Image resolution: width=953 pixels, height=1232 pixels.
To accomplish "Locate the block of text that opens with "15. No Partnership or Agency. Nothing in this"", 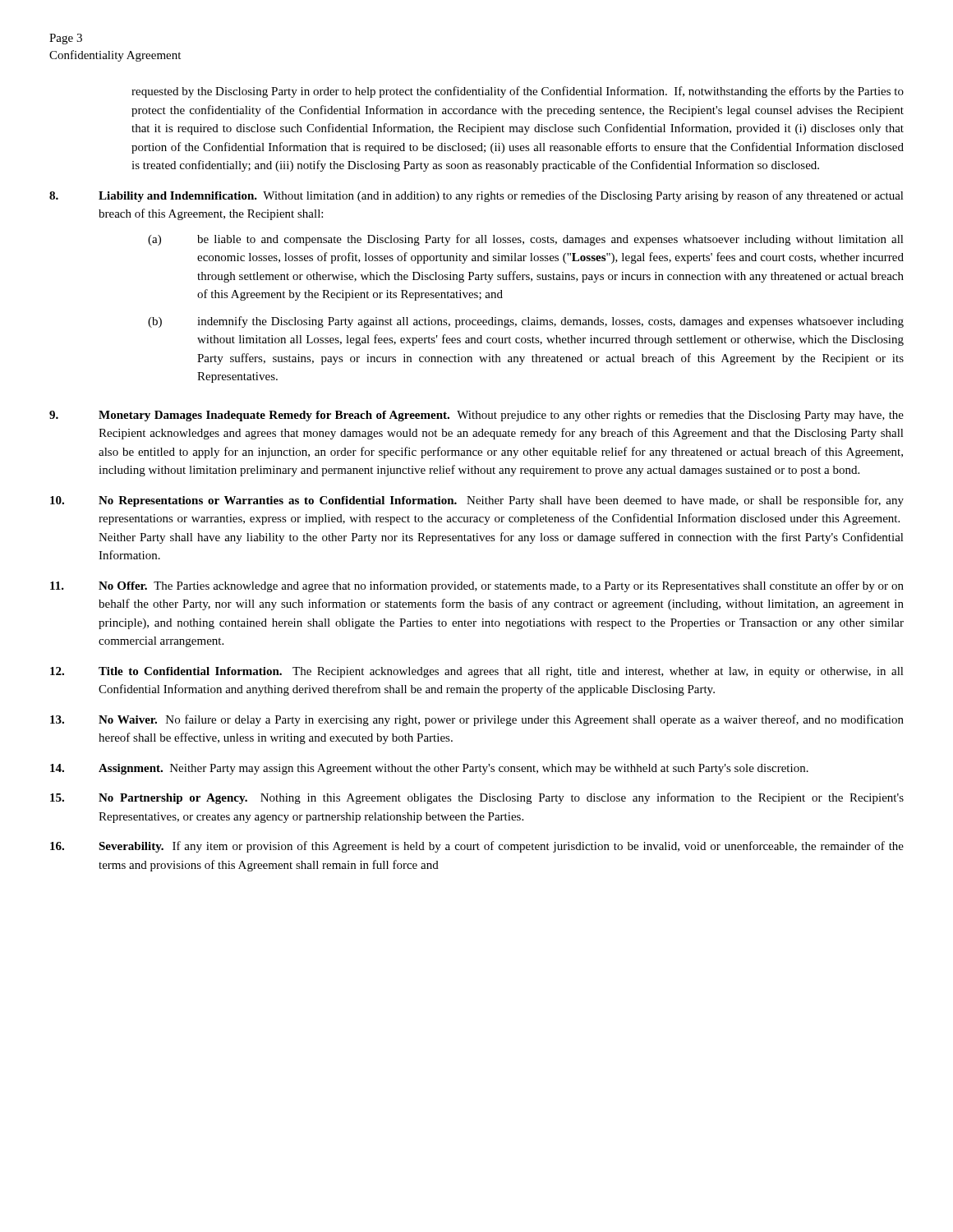I will click(x=476, y=807).
